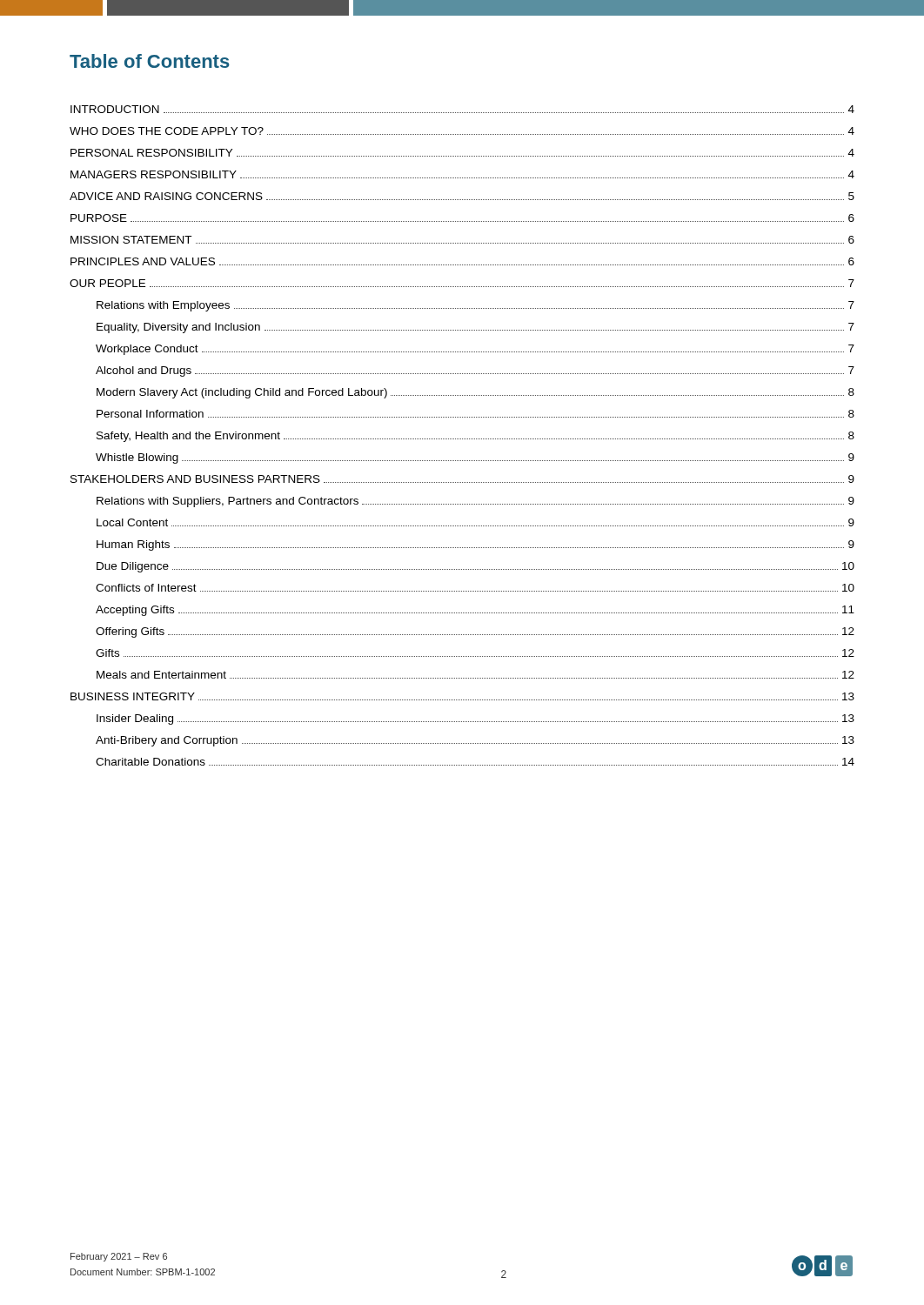Viewport: 924px width, 1305px height.
Task: Navigate to the text starting "Alcohol and Drugs 7"
Action: 462,370
